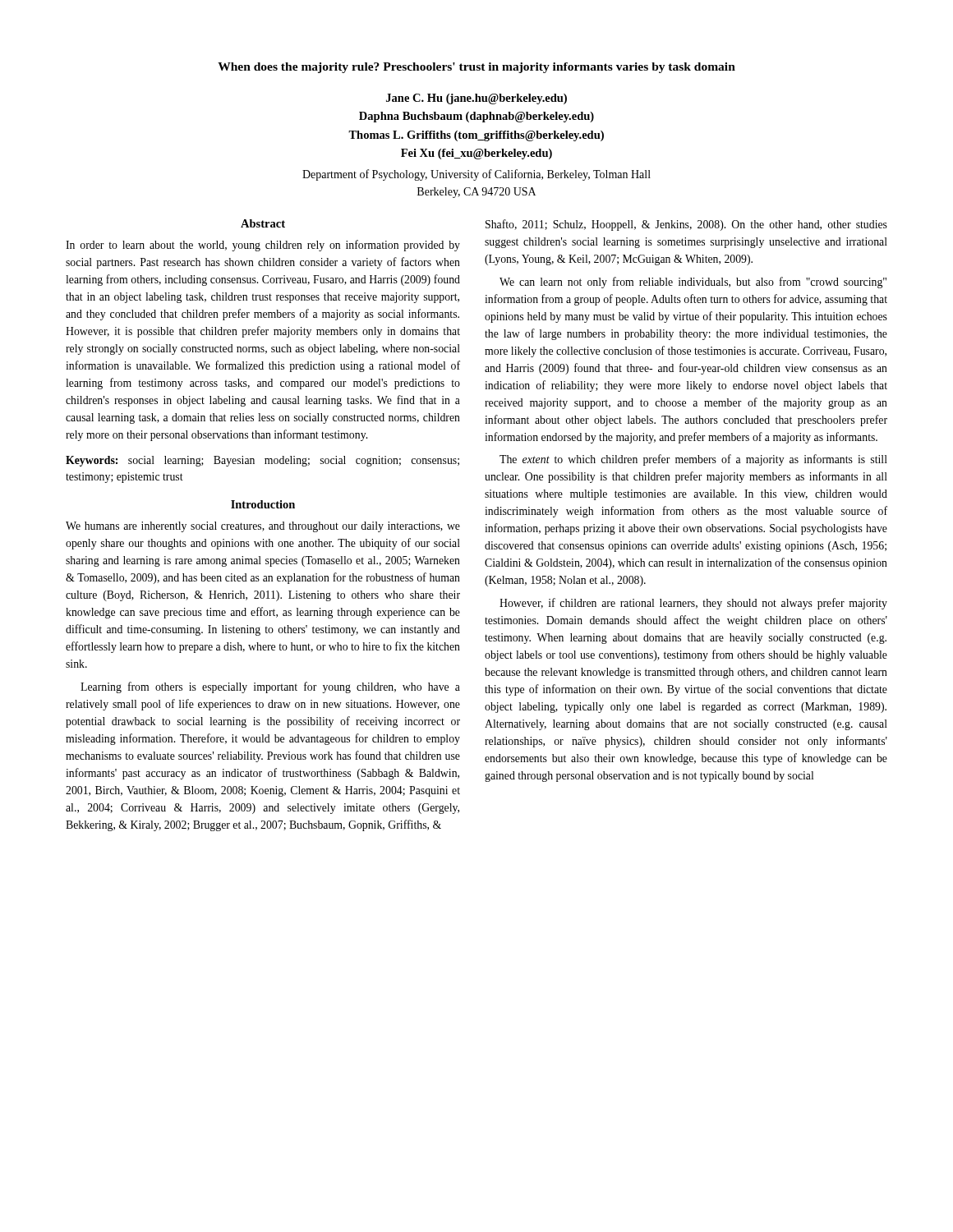Find the block on this page that starts "We humans are"
The image size is (953, 1232).
263,676
